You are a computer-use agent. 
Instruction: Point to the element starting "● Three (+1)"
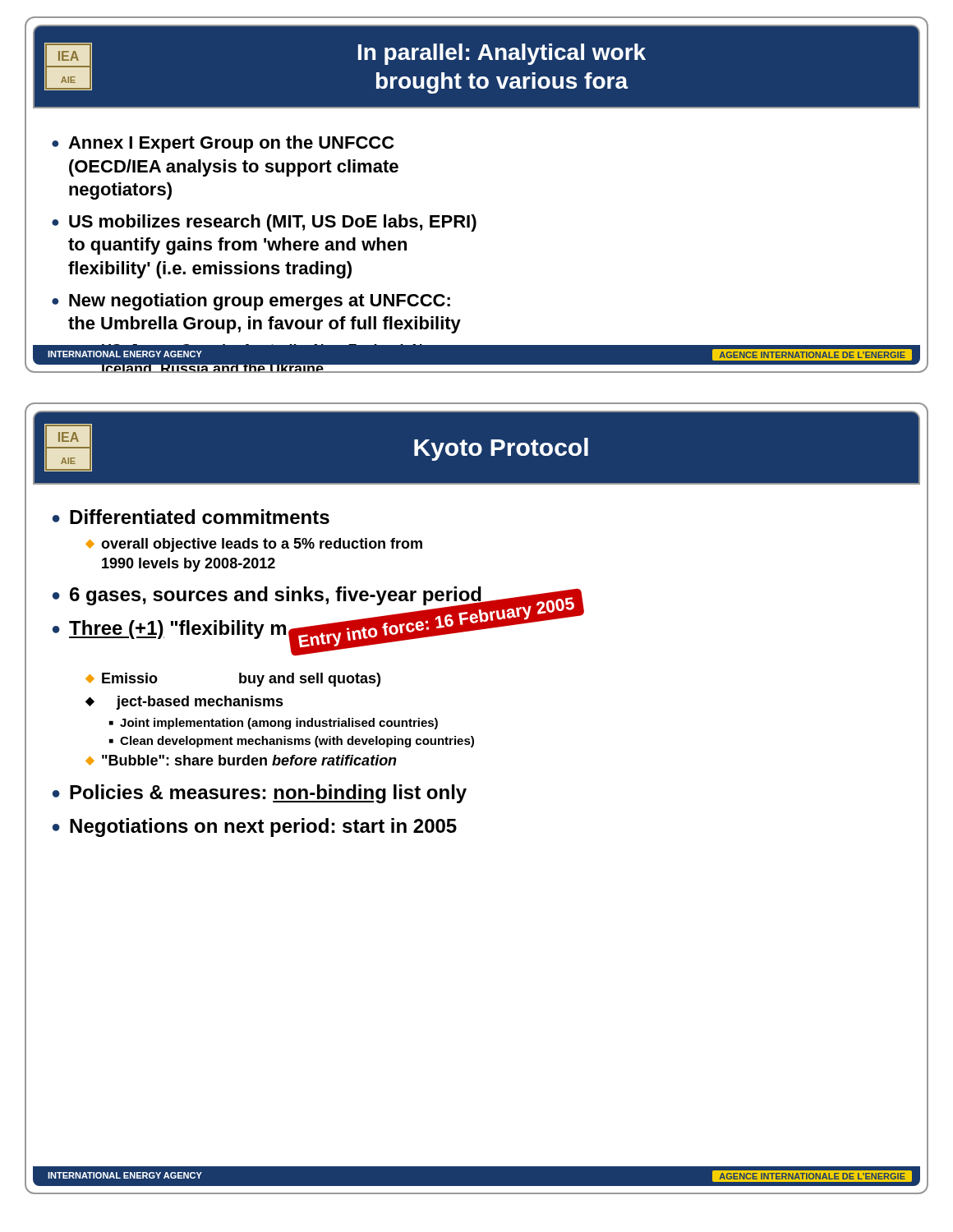coord(476,628)
